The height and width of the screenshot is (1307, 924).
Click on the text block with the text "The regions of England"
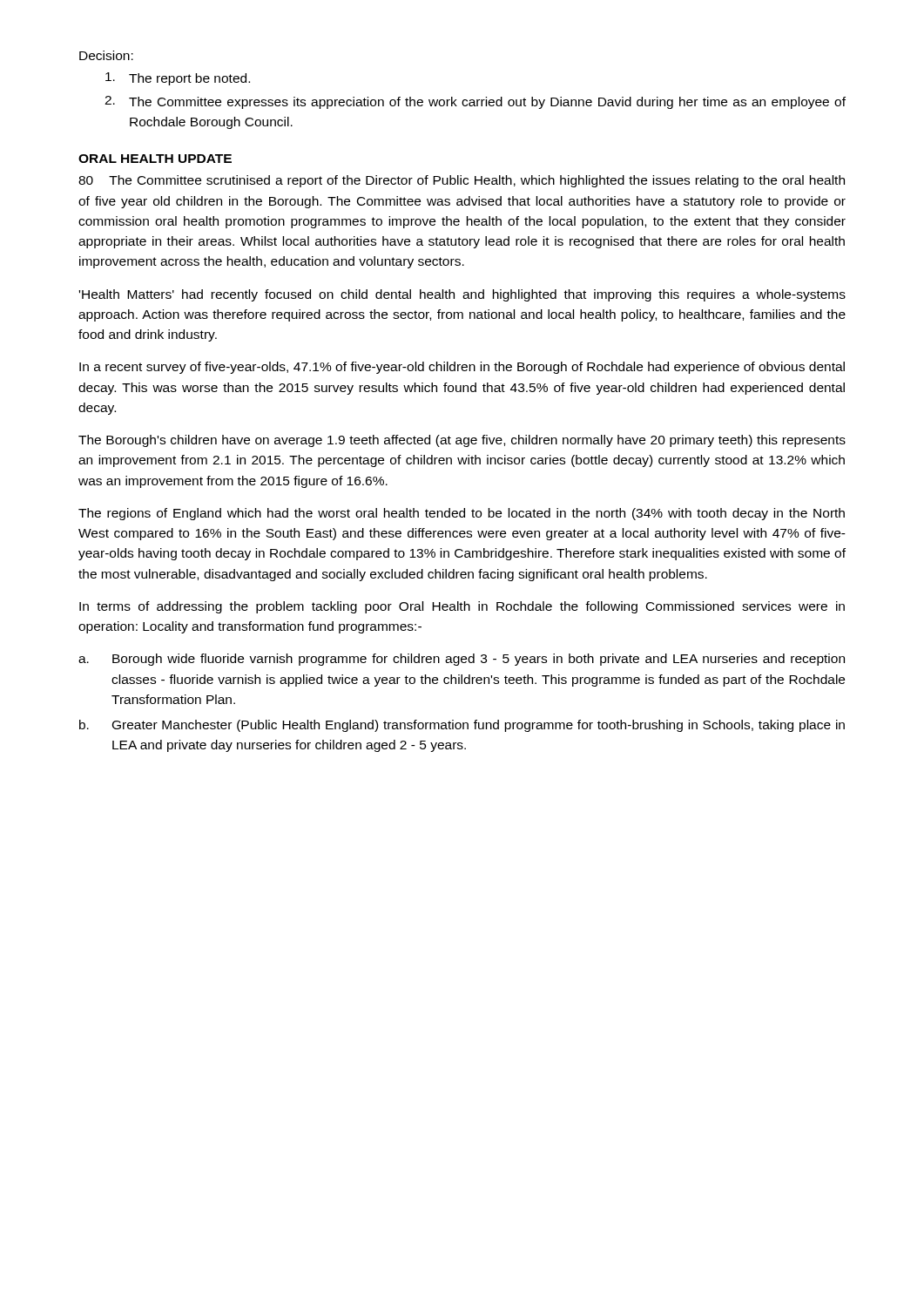[462, 543]
